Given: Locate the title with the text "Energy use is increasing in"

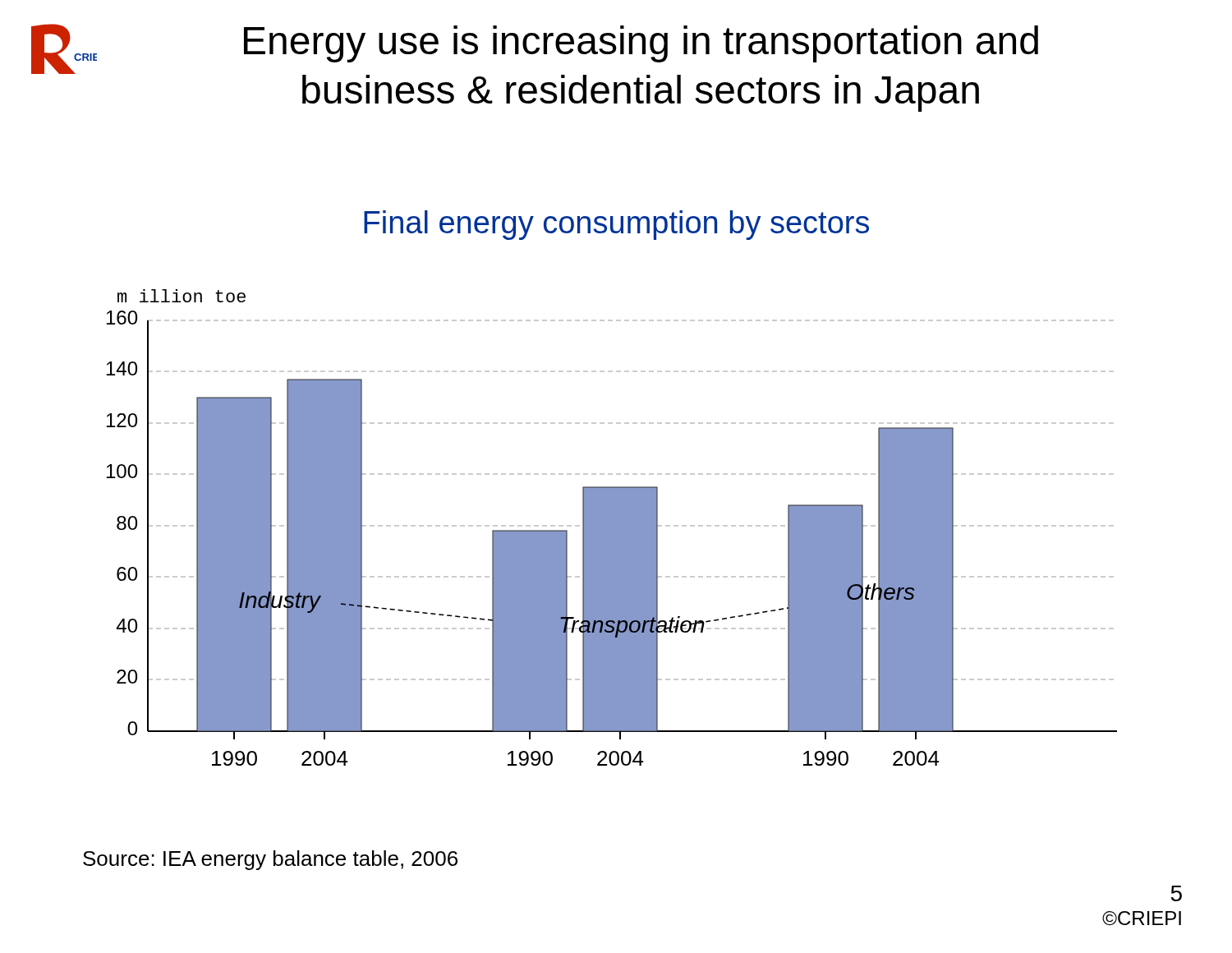Looking at the screenshot, I should tap(641, 65).
